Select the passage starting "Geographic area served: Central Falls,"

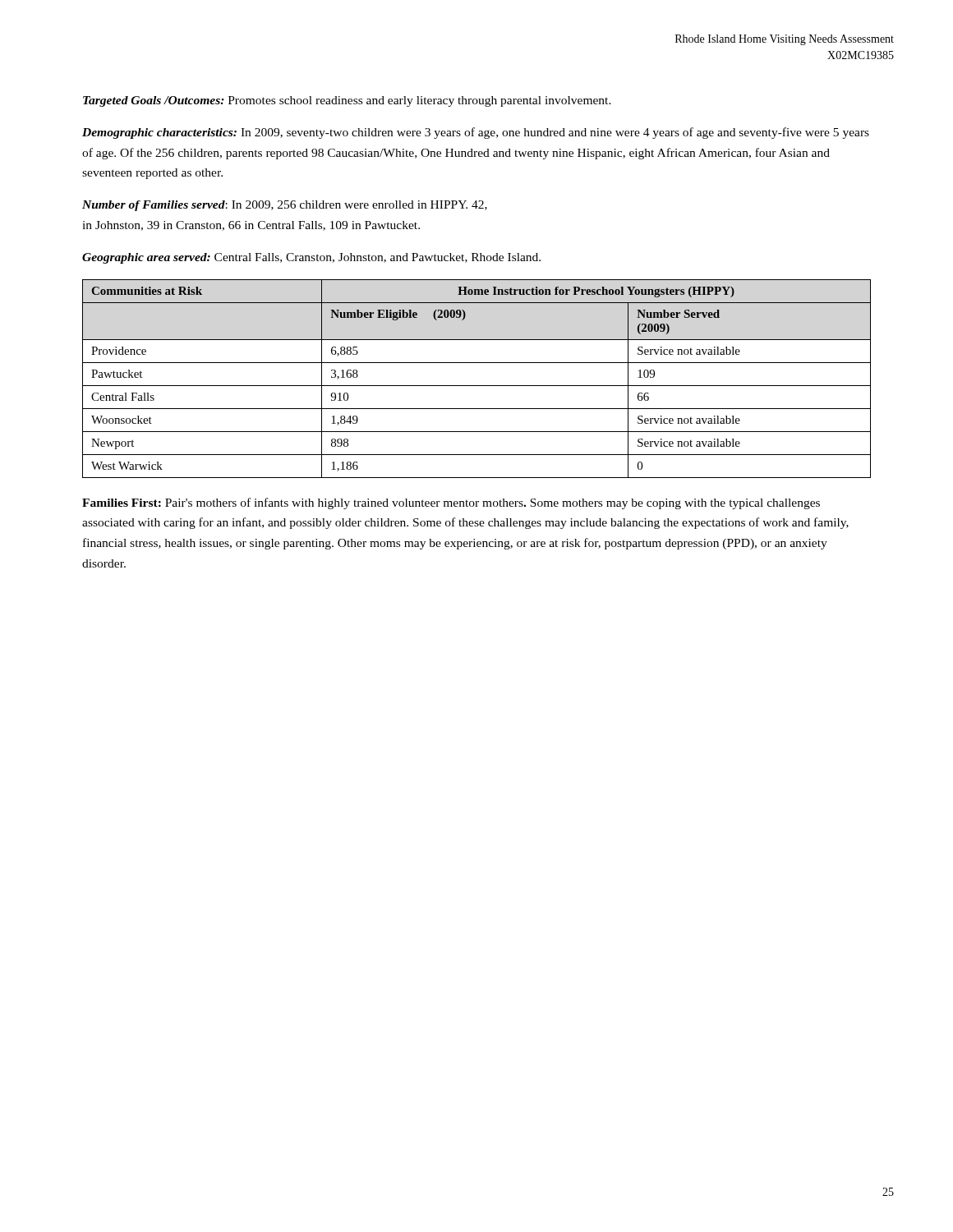click(x=476, y=257)
